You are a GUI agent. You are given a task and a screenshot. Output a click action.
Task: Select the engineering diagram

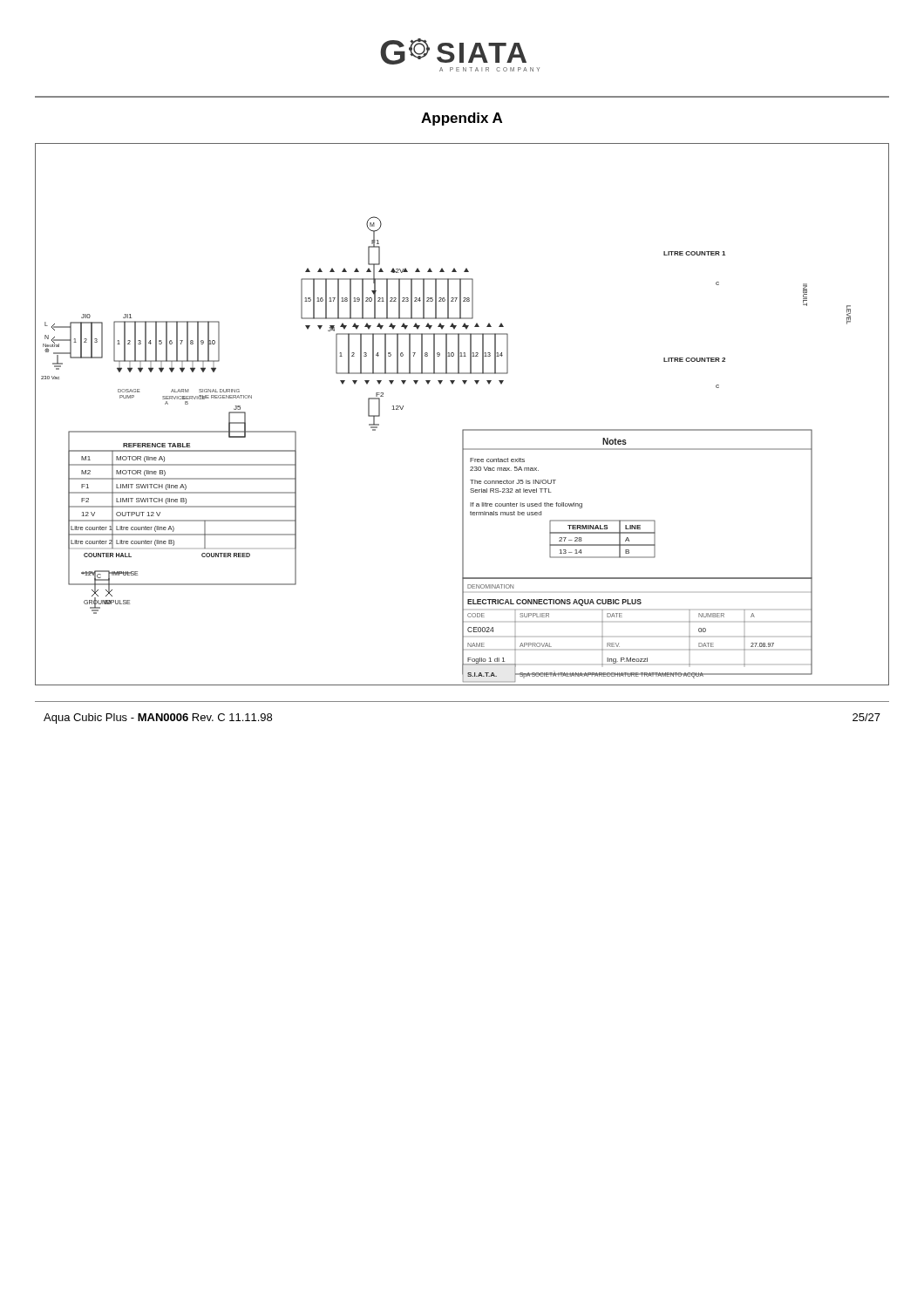[x=462, y=414]
